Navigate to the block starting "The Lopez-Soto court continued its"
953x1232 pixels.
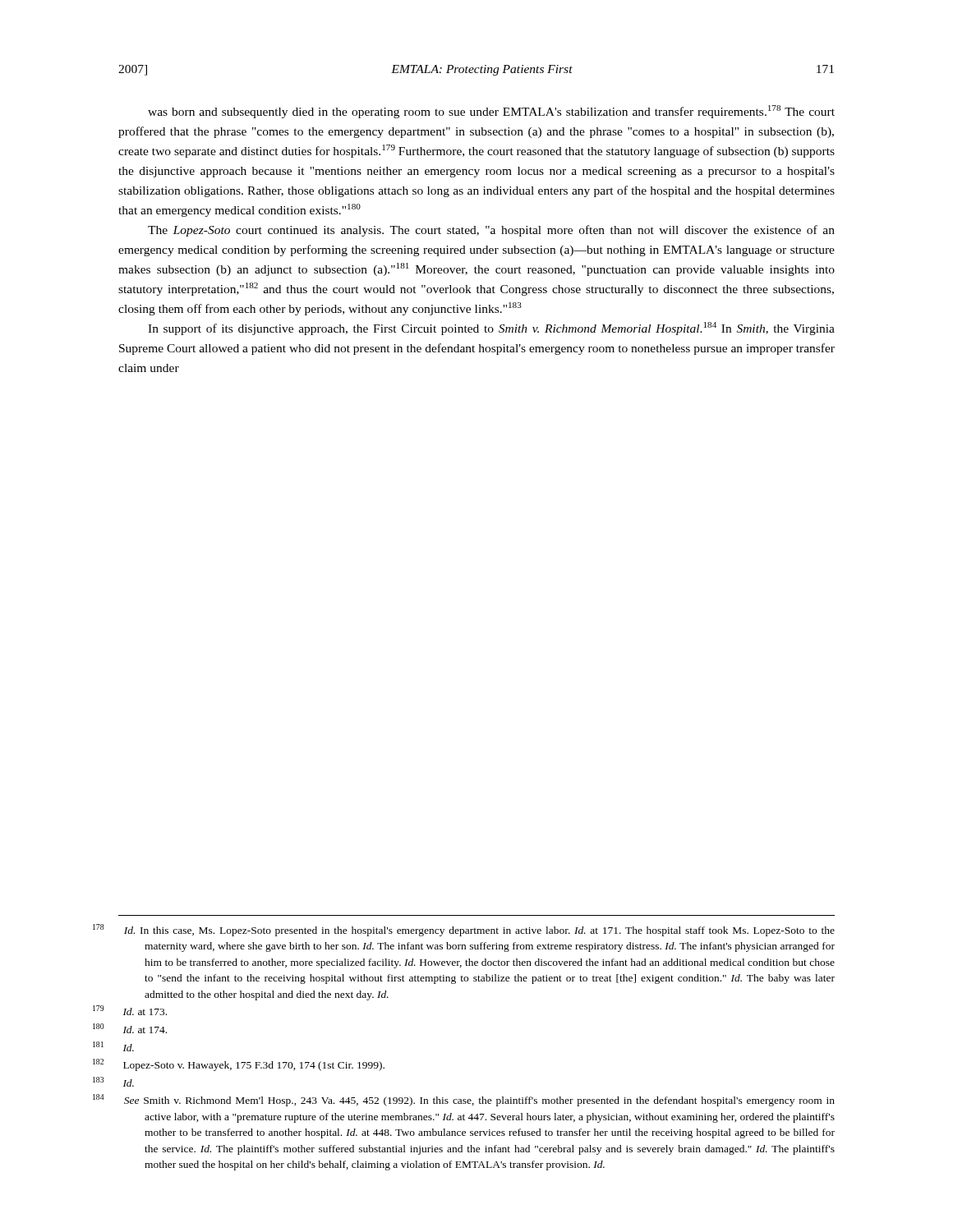(476, 270)
